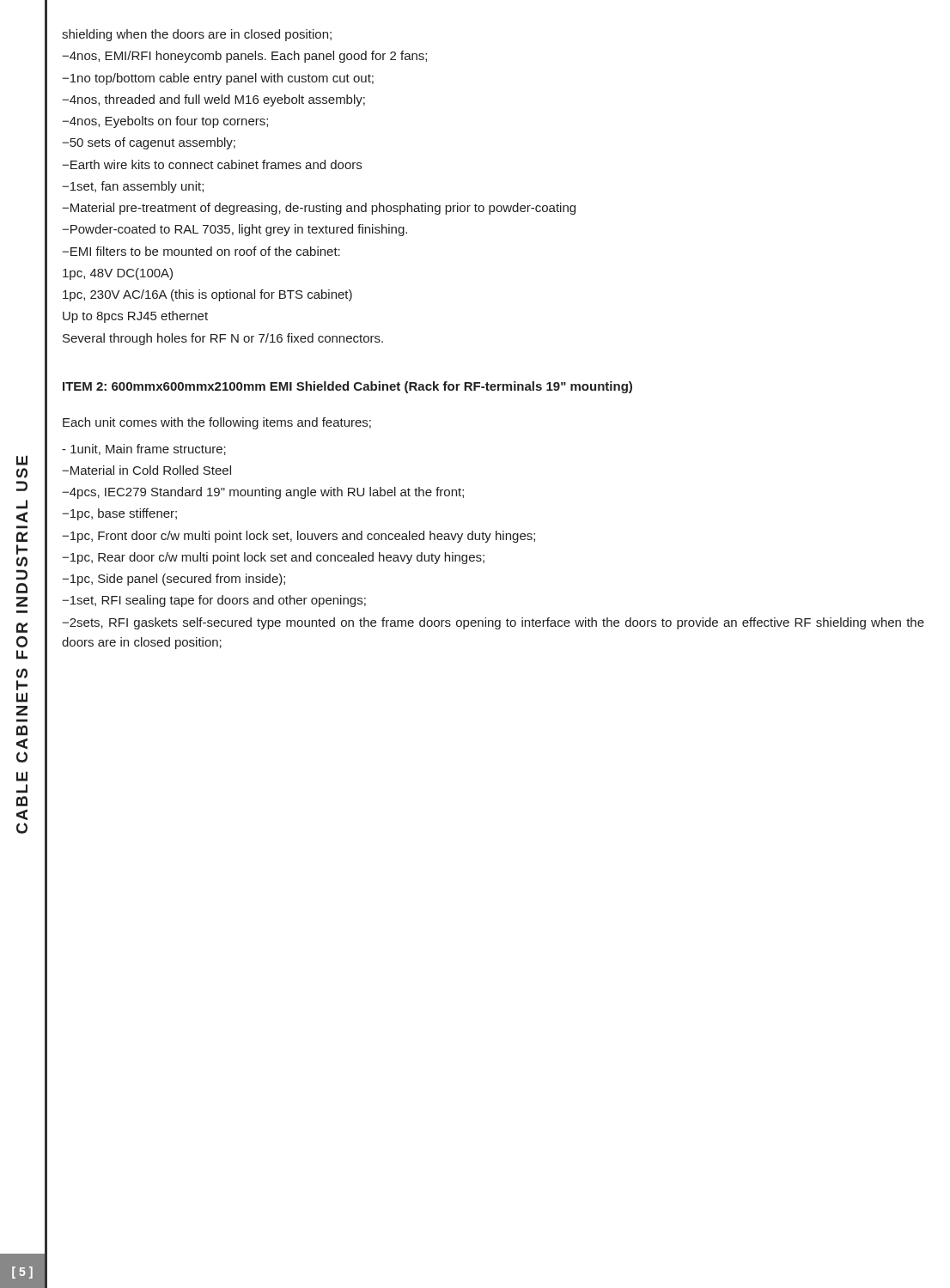Click on the text starting "1pc, 48V DC(100A)"
Viewport: 950px width, 1288px height.
pyautogui.click(x=118, y=272)
